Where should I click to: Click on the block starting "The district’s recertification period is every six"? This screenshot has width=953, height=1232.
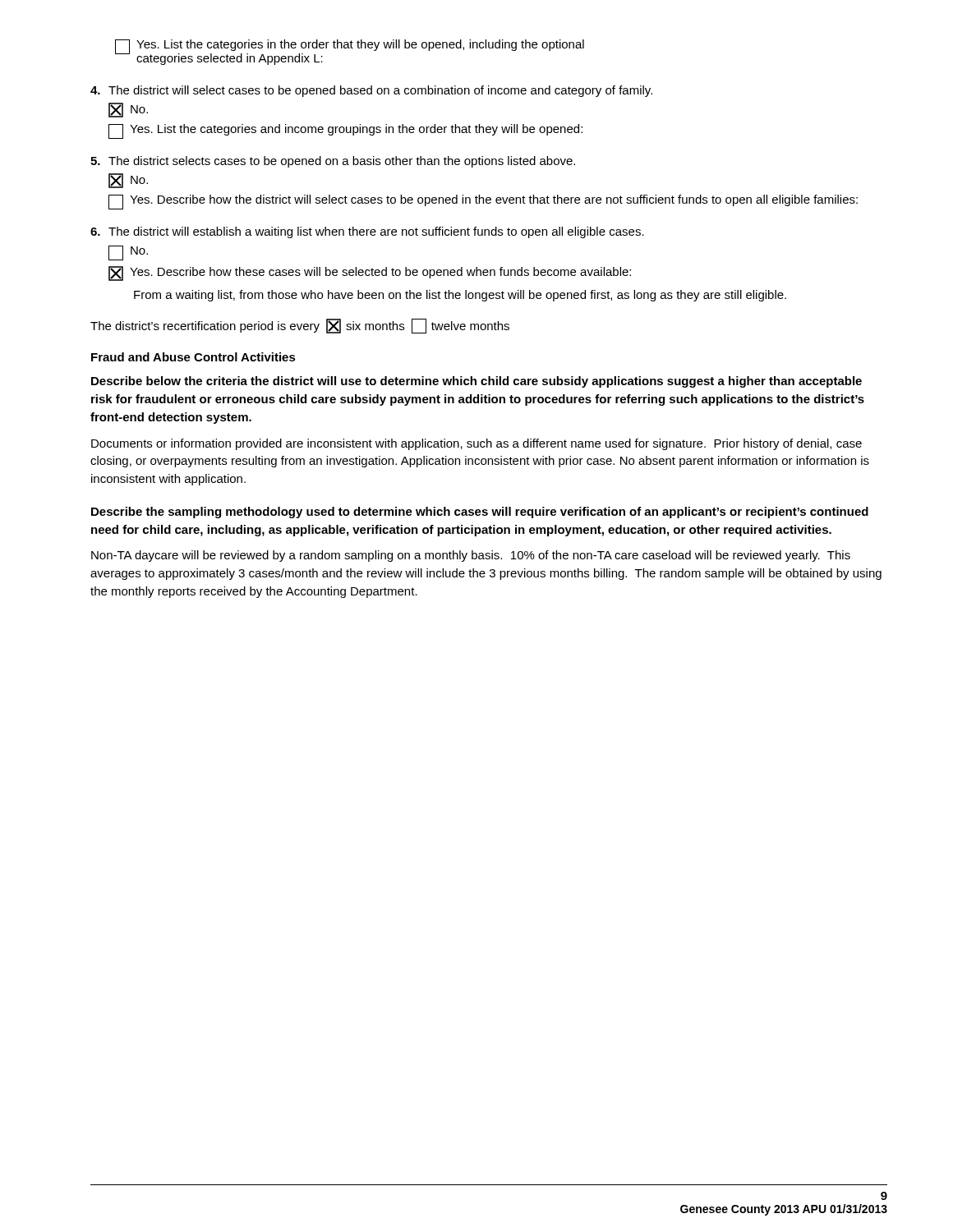coord(300,326)
